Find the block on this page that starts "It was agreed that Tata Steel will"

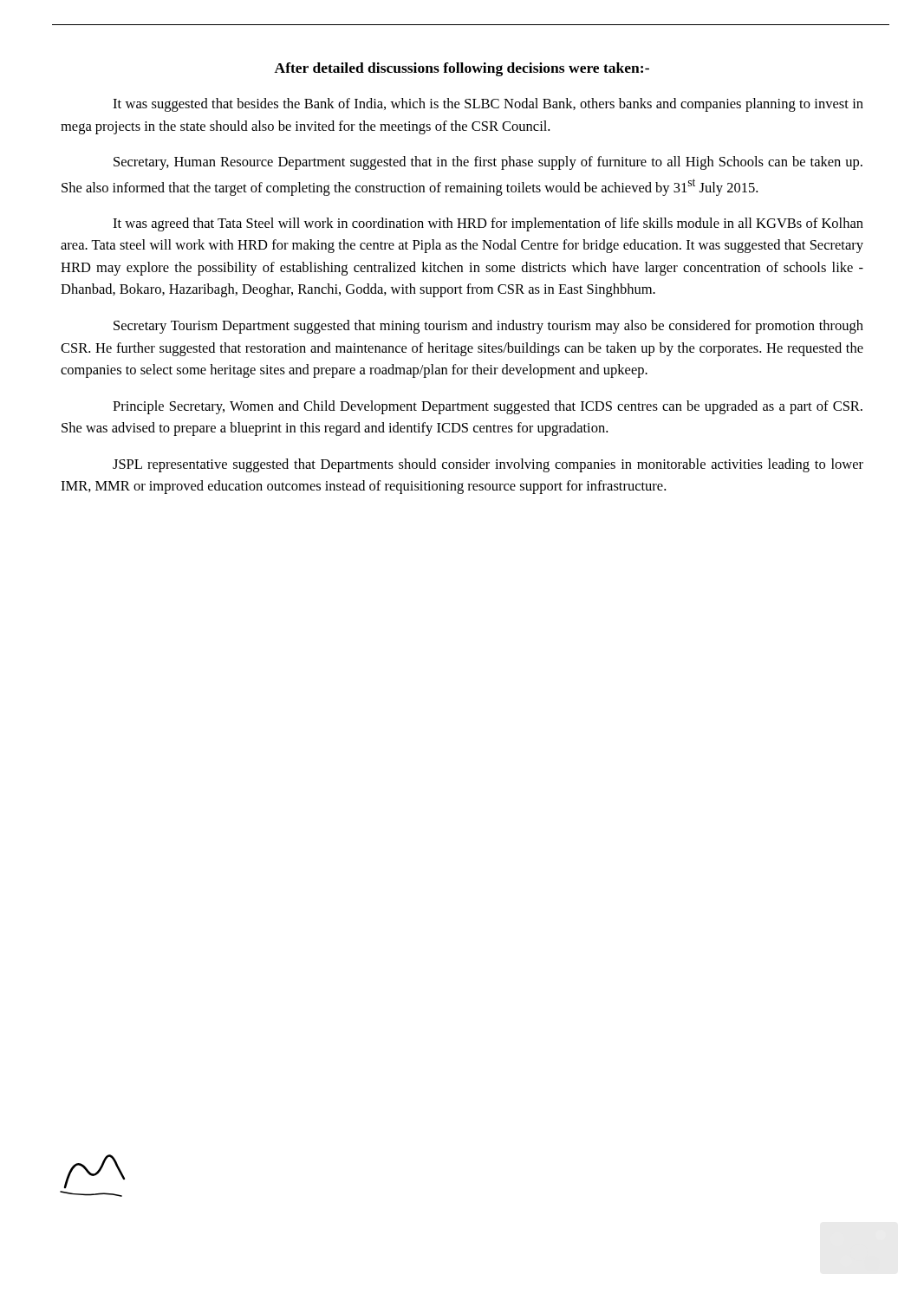tap(462, 256)
